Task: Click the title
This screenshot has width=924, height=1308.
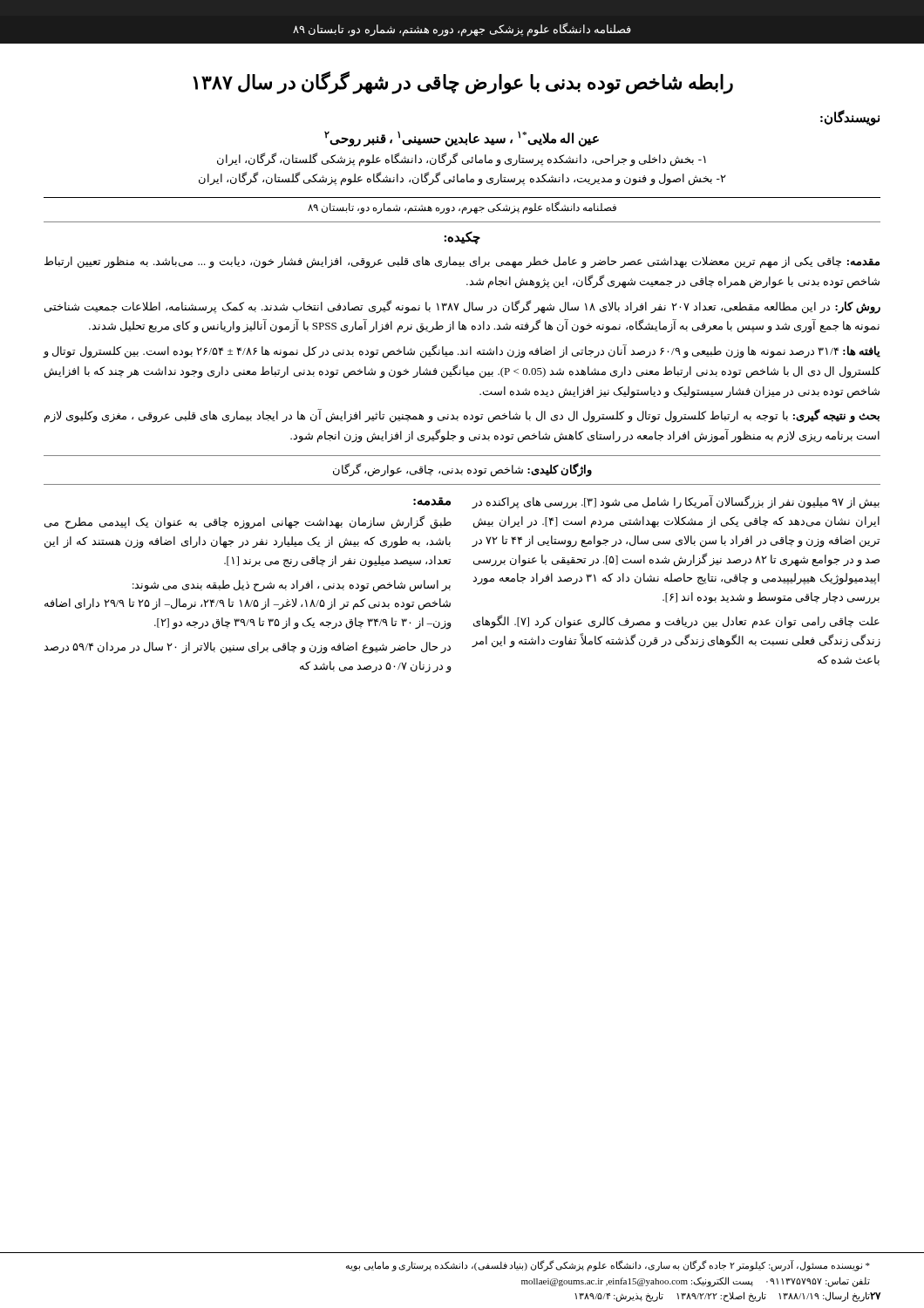Action: click(x=462, y=83)
